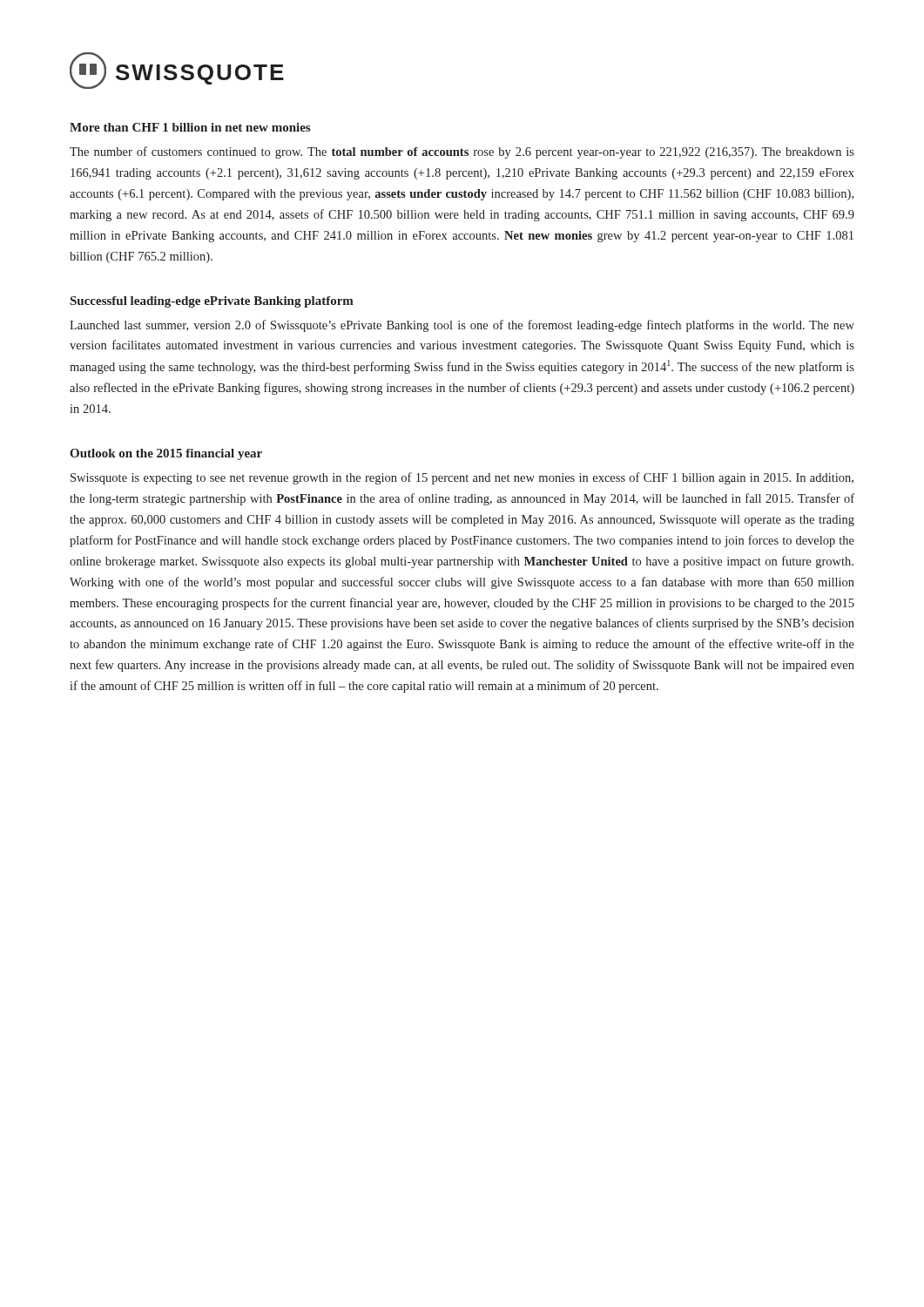Click on the section header with the text "Successful leading-edge ePrivate Banking platform"
Image resolution: width=924 pixels, height=1307 pixels.
pyautogui.click(x=212, y=300)
